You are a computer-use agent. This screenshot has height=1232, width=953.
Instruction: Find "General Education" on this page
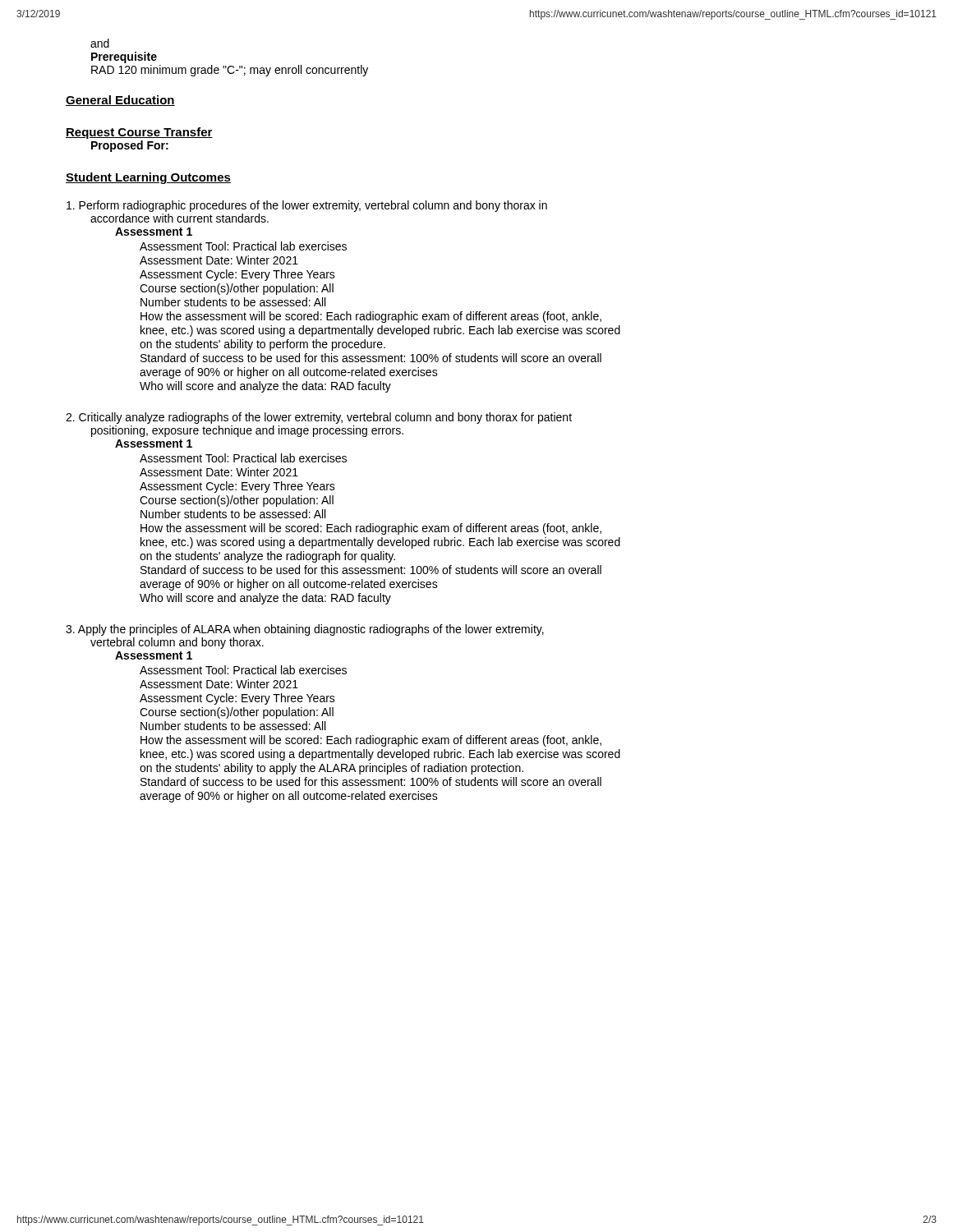[x=120, y=100]
